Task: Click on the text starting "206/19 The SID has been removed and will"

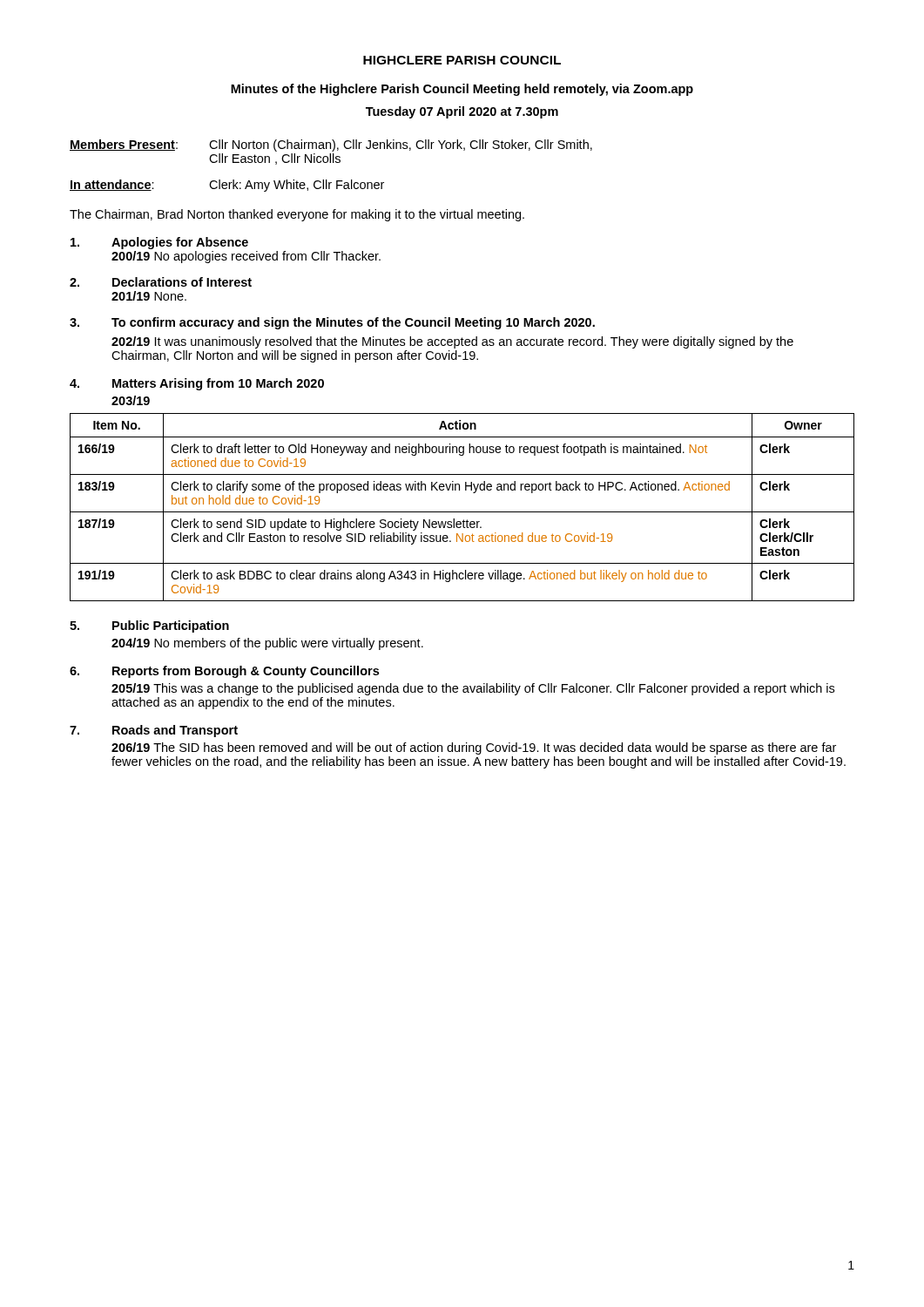Action: (x=479, y=755)
